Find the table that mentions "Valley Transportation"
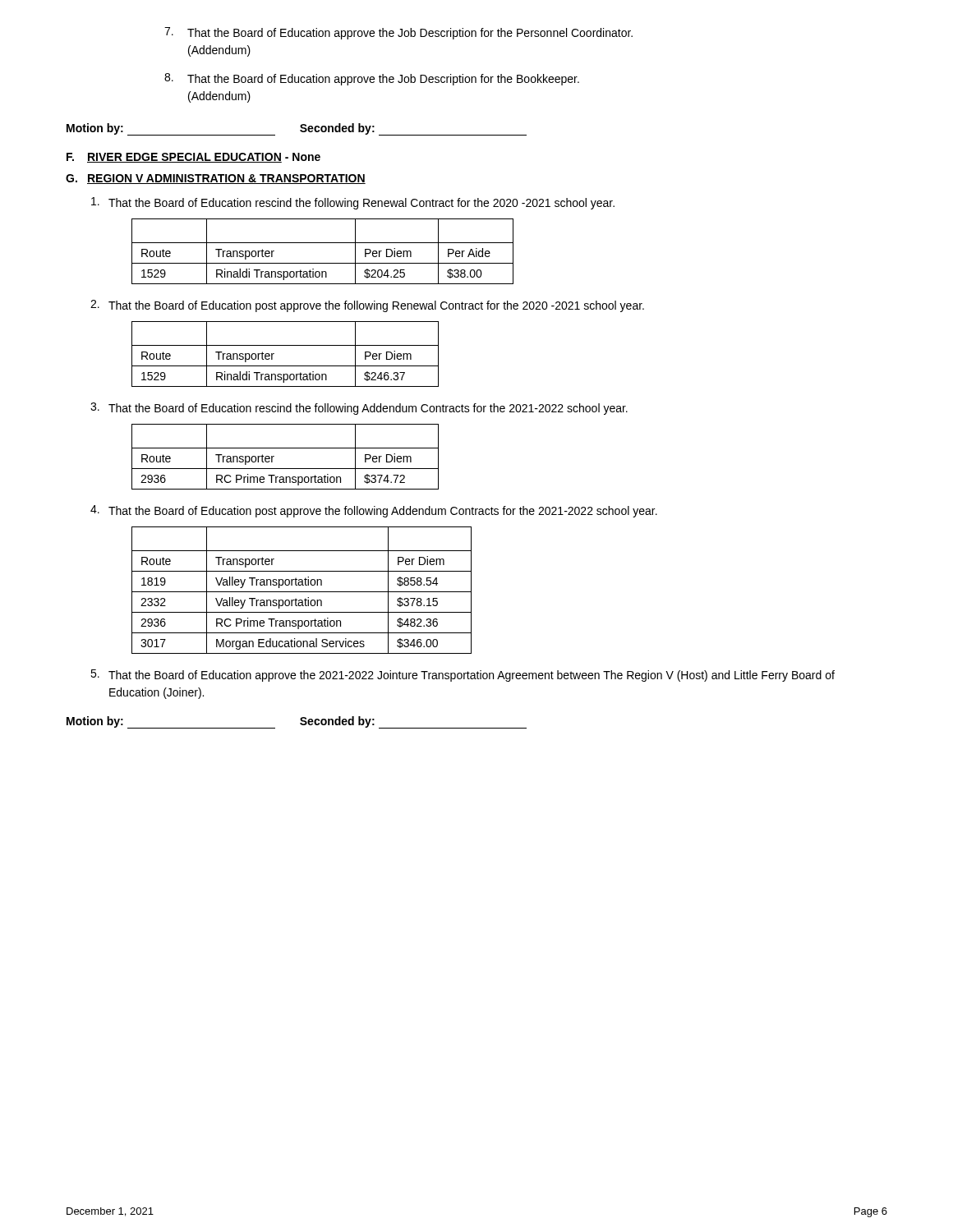The height and width of the screenshot is (1232, 953). (509, 590)
